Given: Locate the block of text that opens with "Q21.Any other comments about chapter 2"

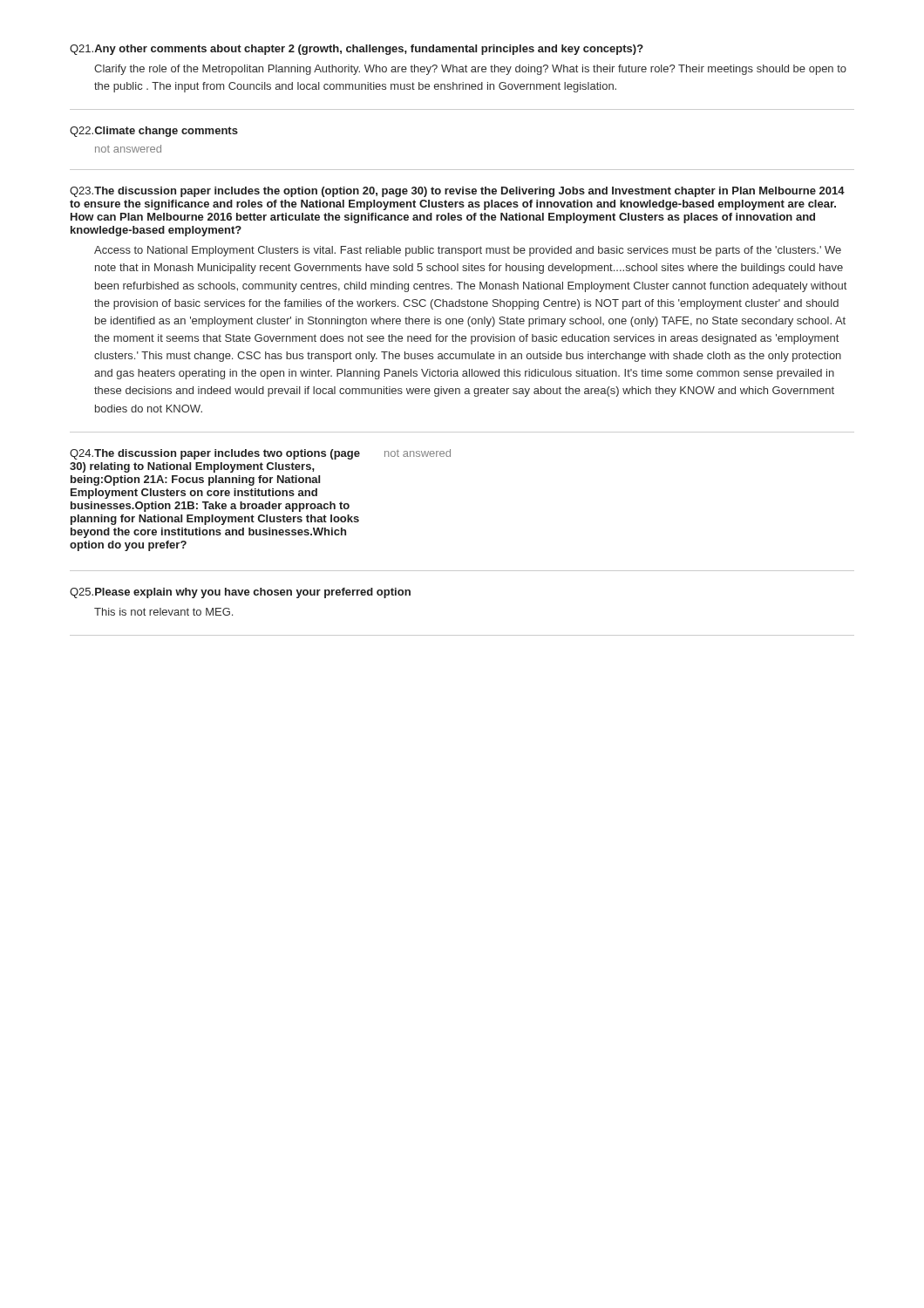Looking at the screenshot, I should (462, 69).
